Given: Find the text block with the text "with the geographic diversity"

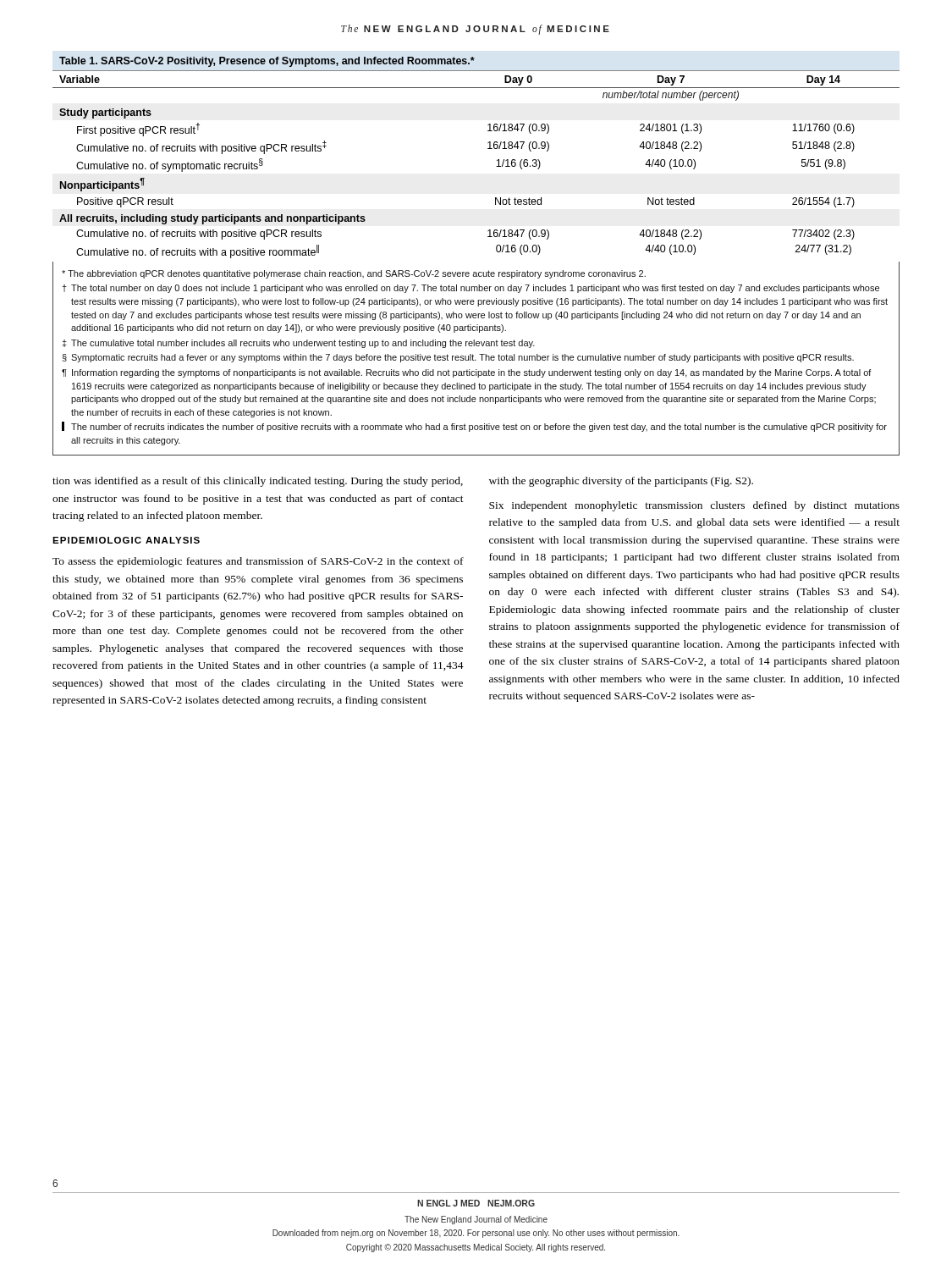Looking at the screenshot, I should (x=694, y=589).
